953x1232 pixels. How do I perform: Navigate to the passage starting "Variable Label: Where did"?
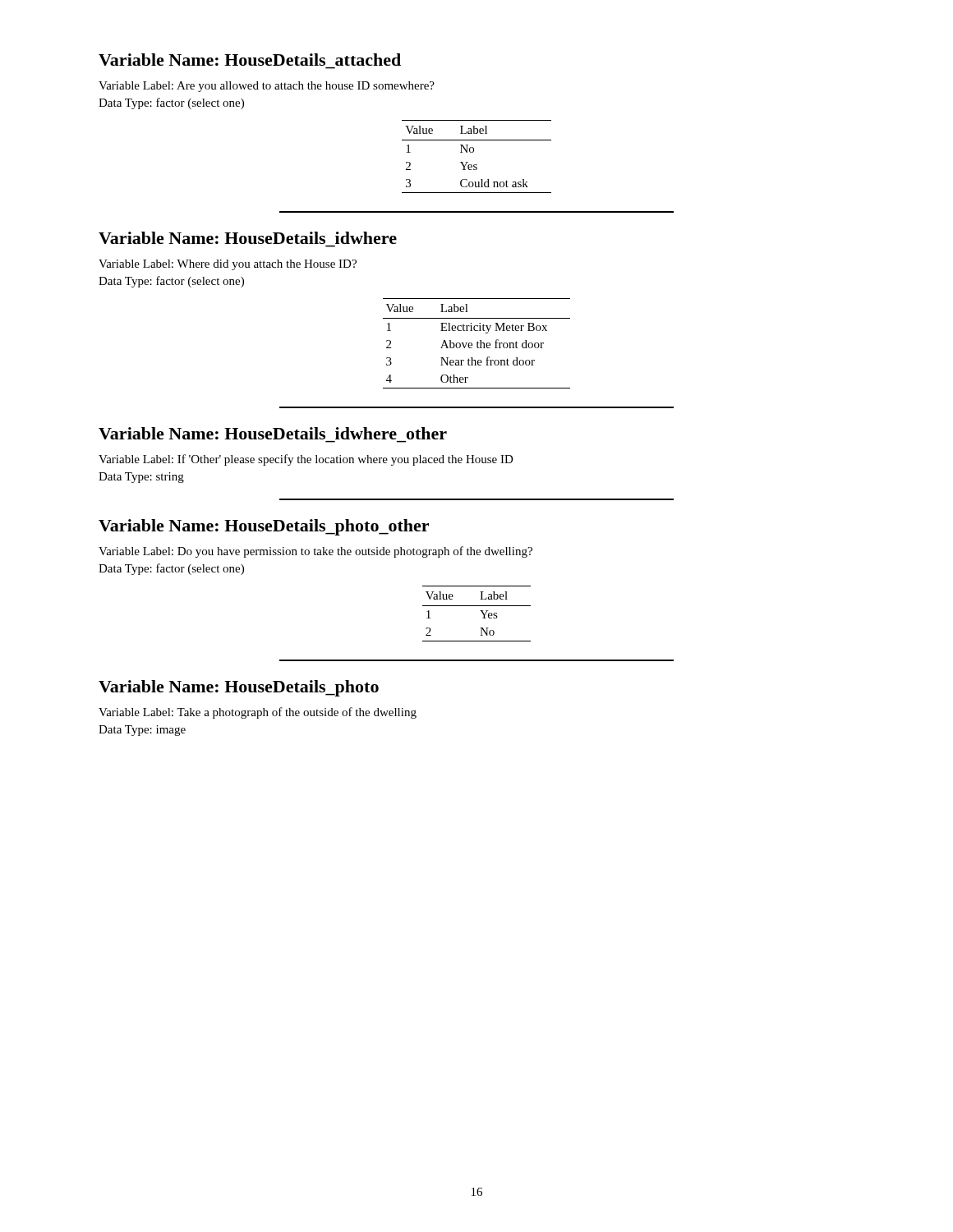point(228,264)
